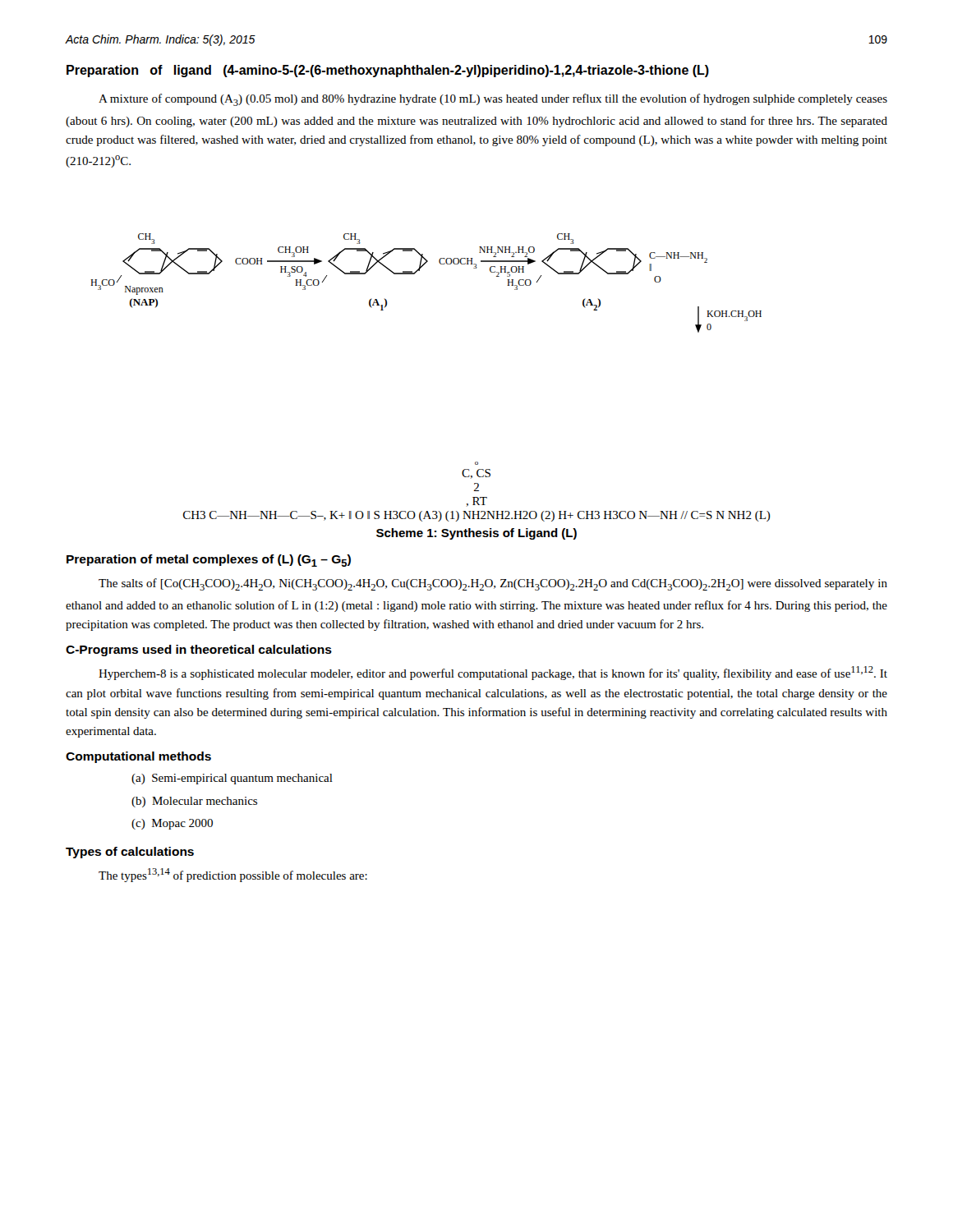Point to "C-Programs used in theoretical calculations"
This screenshot has width=953, height=1232.
pyautogui.click(x=199, y=650)
